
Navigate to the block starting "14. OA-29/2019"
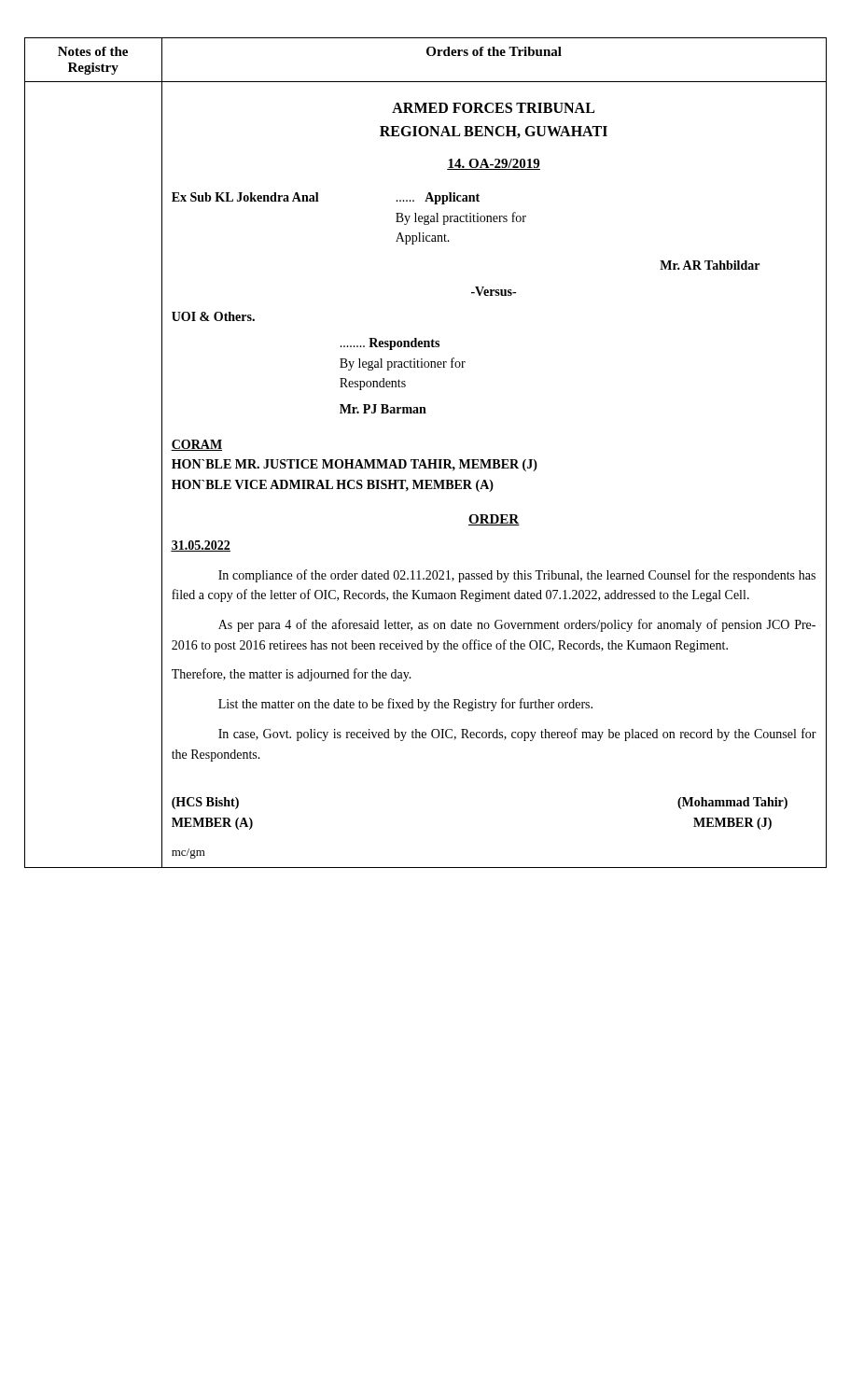pos(494,163)
